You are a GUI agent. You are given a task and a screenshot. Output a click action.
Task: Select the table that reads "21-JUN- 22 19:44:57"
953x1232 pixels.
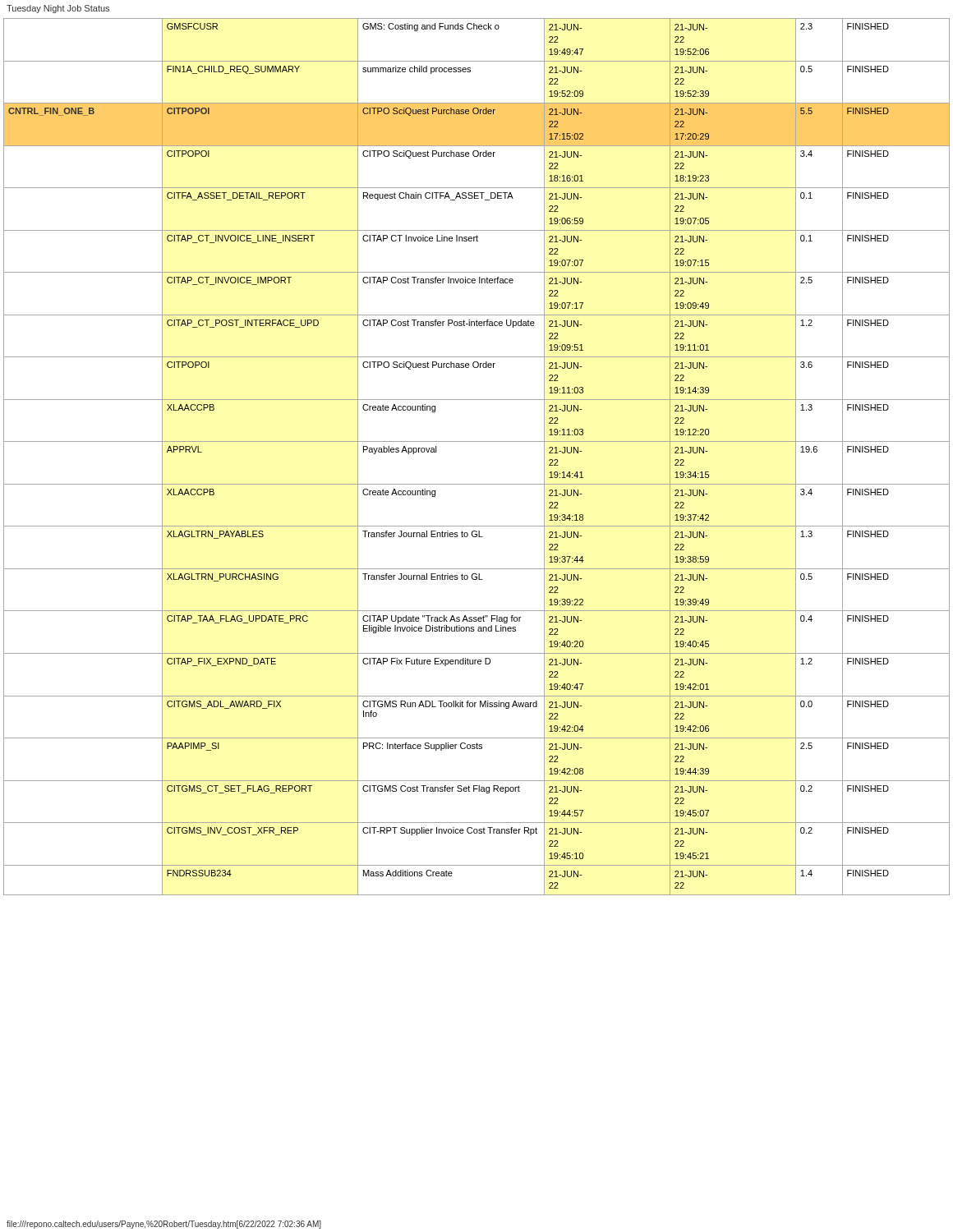point(476,457)
